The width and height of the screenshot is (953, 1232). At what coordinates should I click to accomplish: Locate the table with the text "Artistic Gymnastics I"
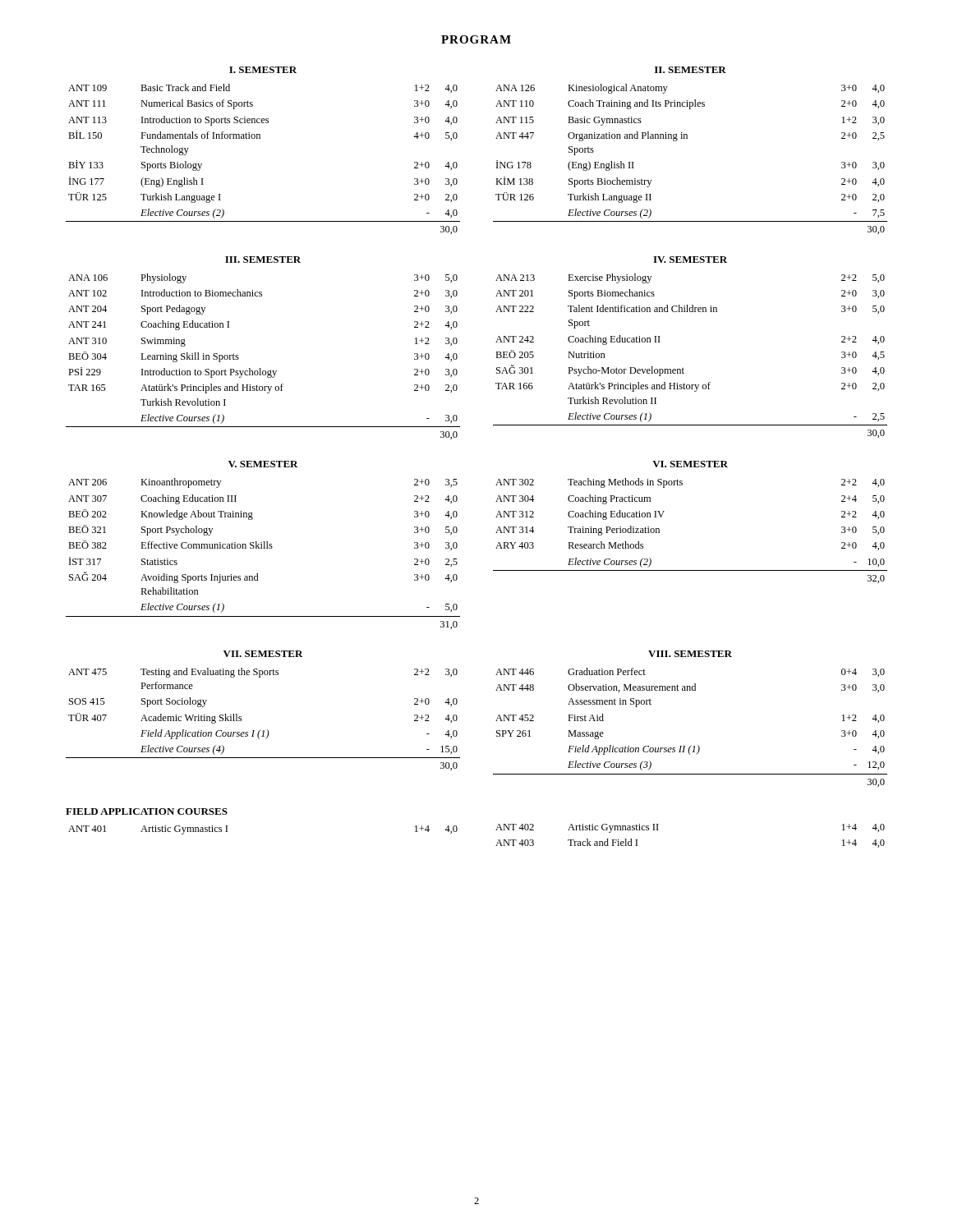[x=263, y=829]
